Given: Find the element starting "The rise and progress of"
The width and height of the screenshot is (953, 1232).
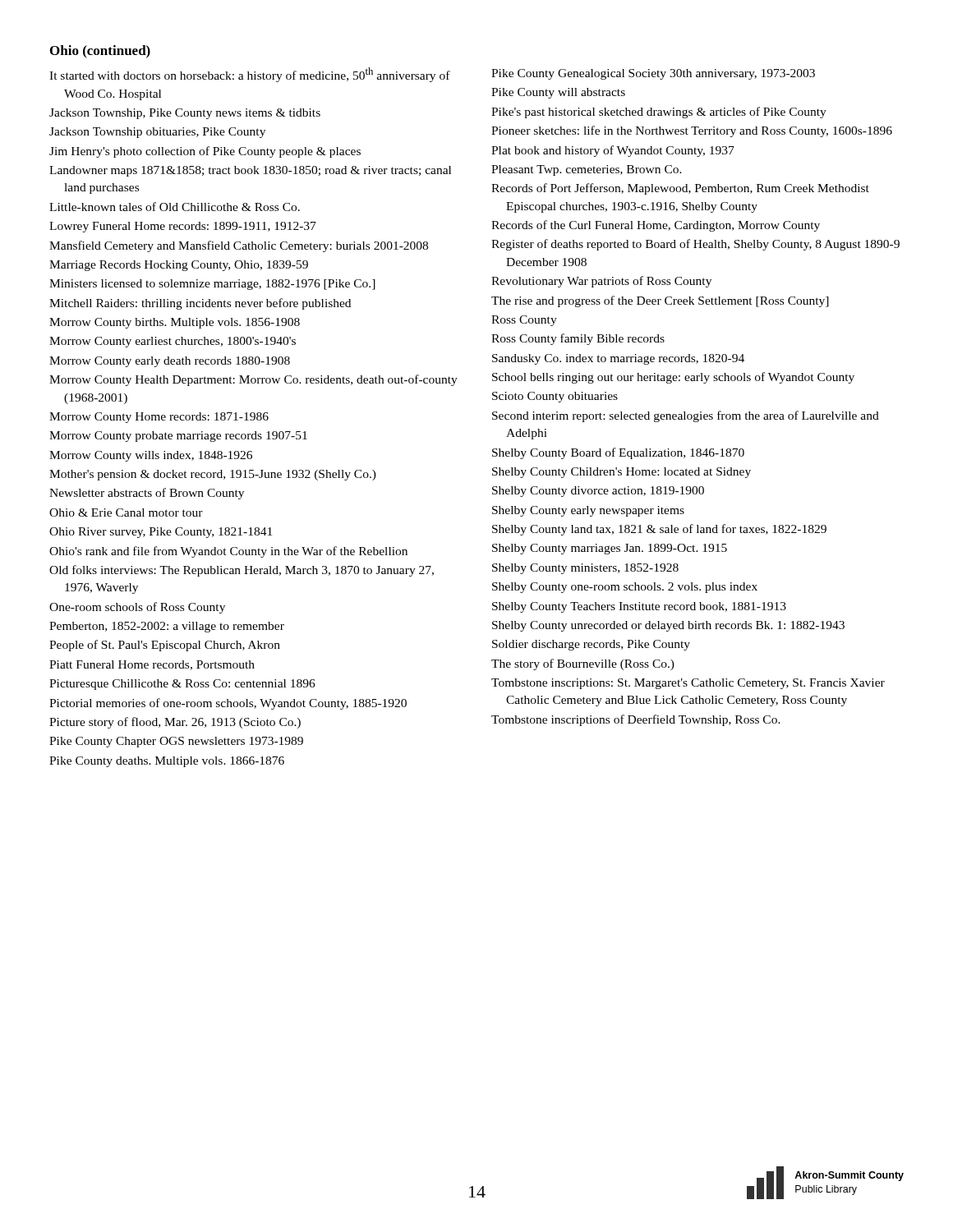Looking at the screenshot, I should pos(660,300).
